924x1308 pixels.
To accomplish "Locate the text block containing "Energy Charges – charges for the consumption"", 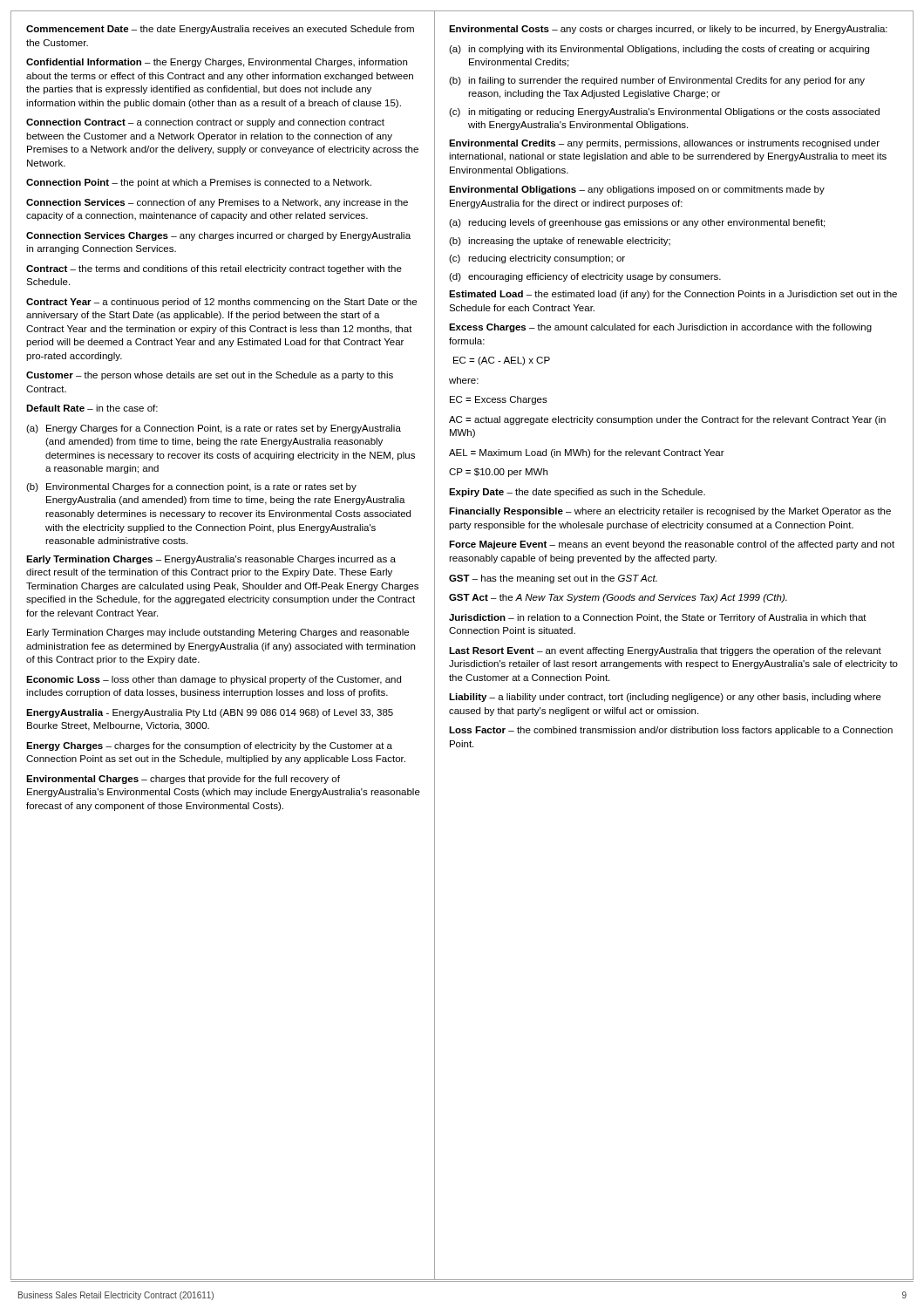I will (223, 753).
